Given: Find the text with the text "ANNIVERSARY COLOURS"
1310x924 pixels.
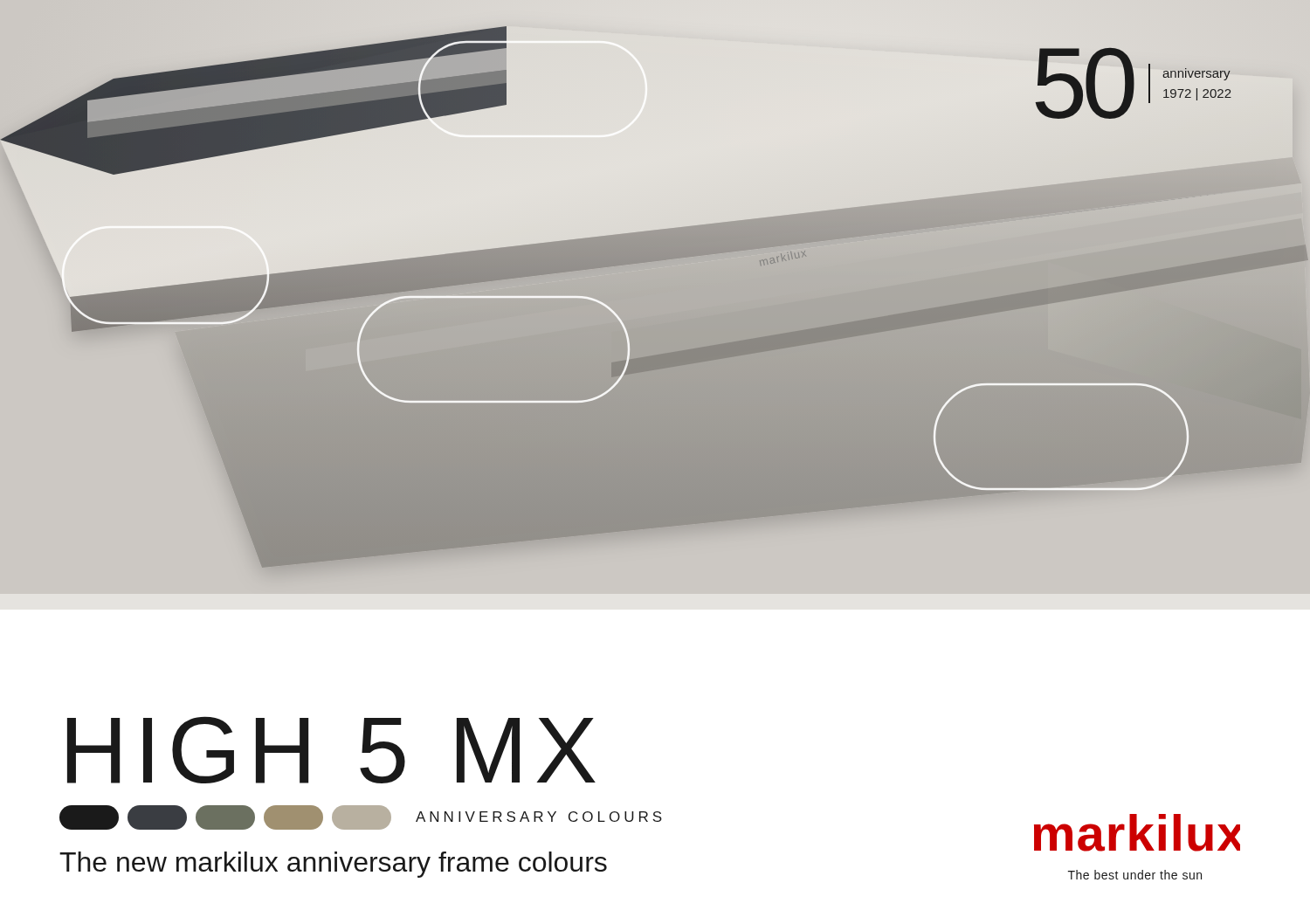Looking at the screenshot, I should click(x=362, y=817).
